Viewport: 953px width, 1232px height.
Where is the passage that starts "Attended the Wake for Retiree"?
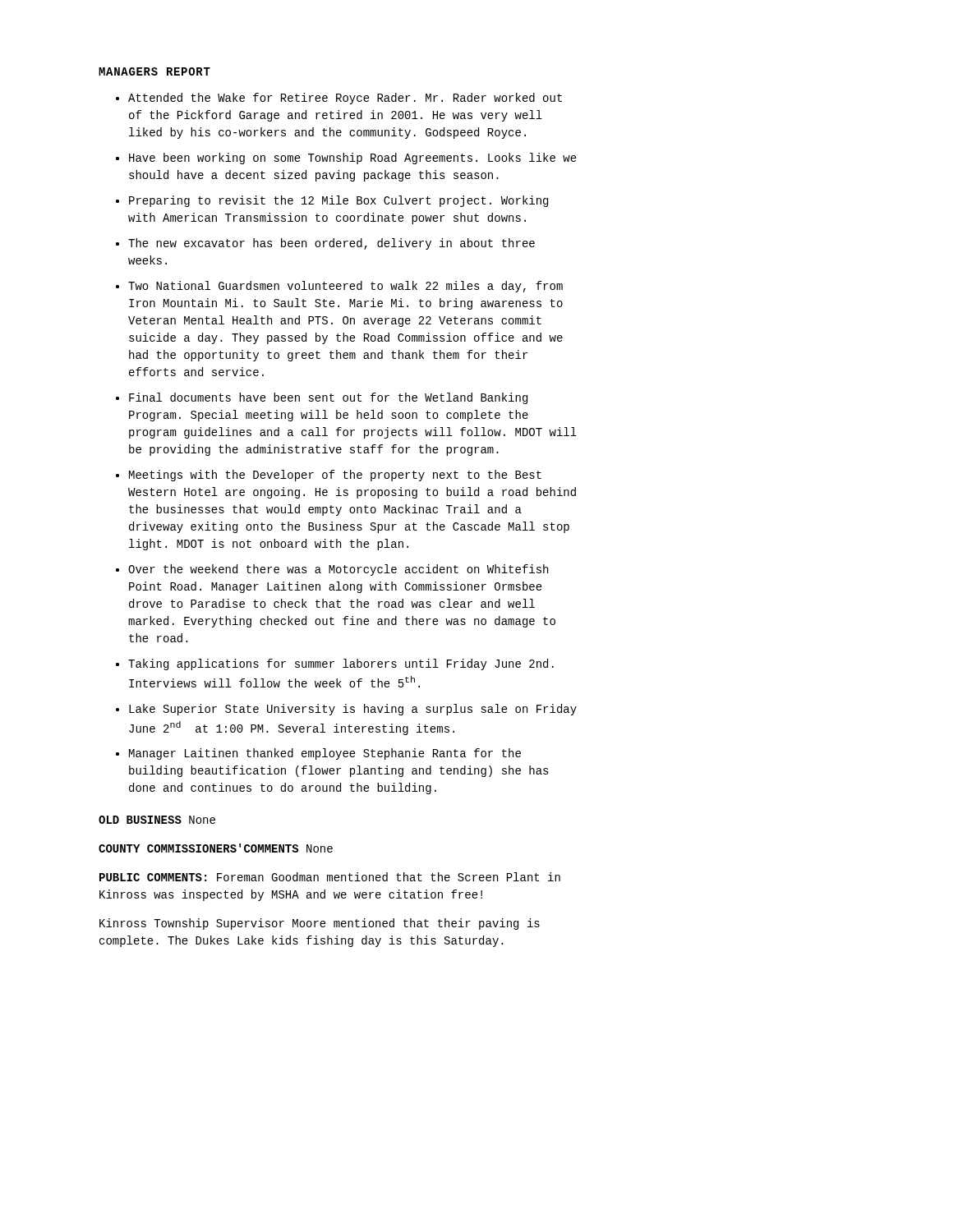tap(491, 116)
